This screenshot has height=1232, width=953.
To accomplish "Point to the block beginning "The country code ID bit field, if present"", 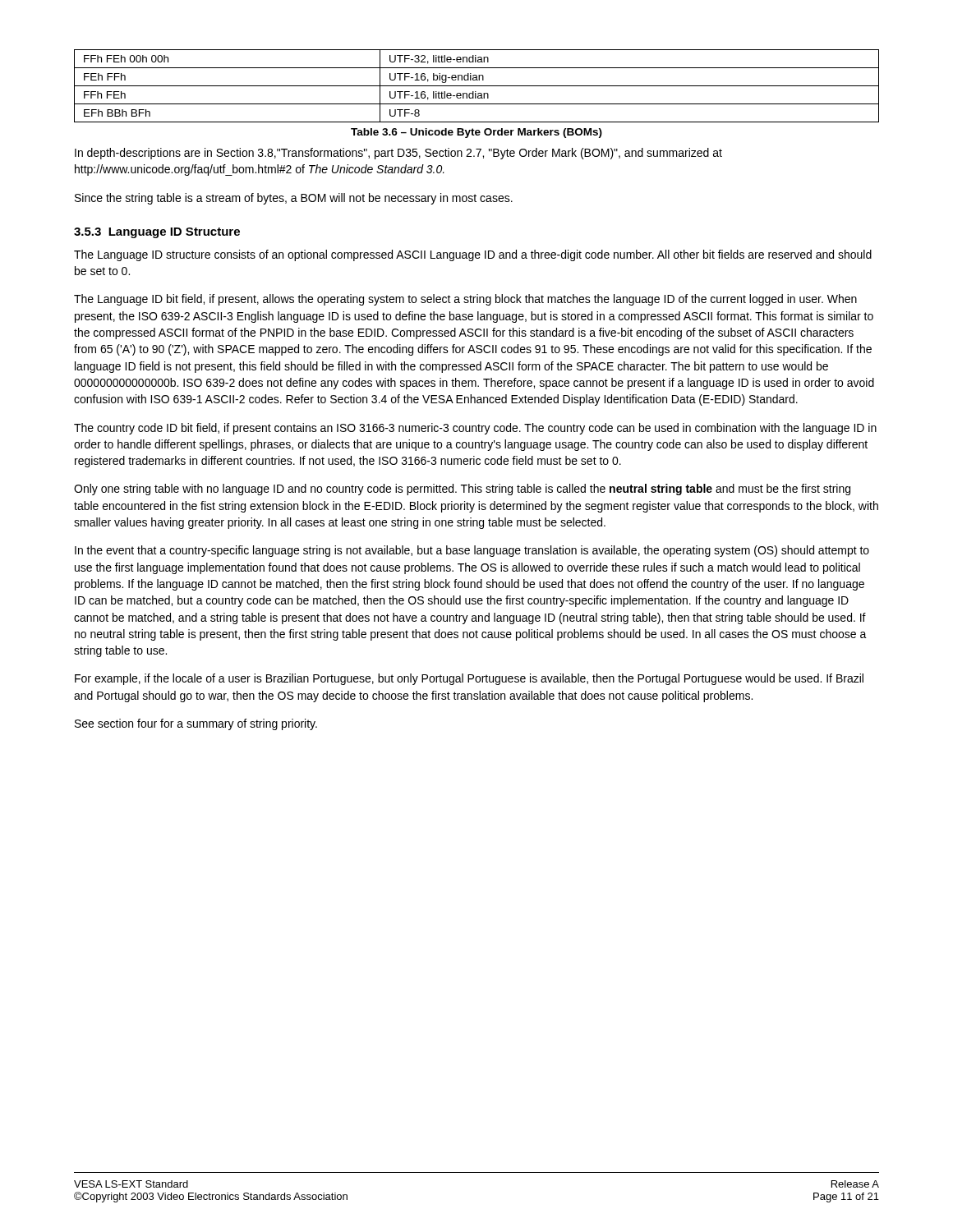I will point(475,444).
